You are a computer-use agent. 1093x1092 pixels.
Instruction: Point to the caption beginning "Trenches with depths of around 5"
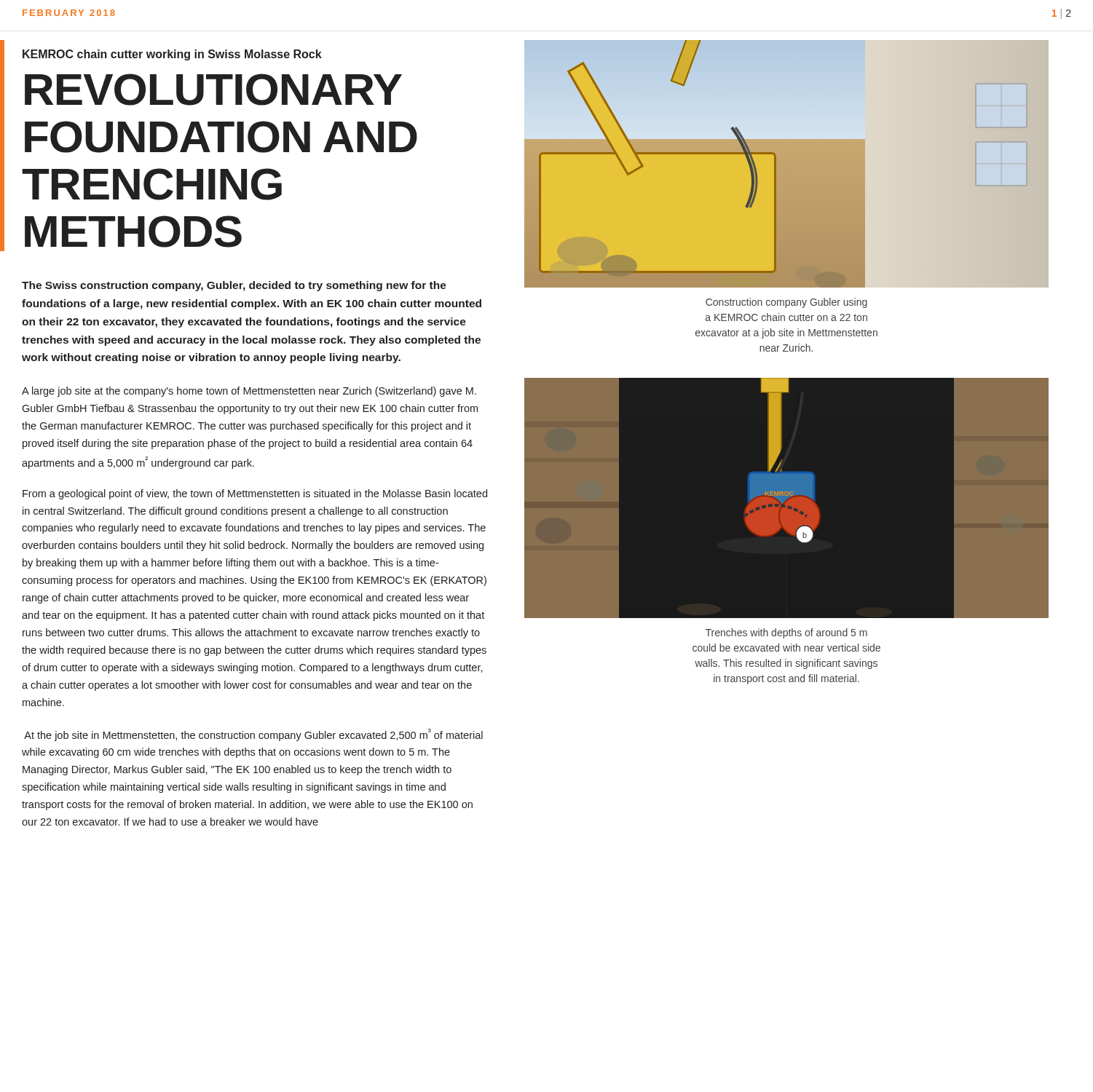click(786, 656)
